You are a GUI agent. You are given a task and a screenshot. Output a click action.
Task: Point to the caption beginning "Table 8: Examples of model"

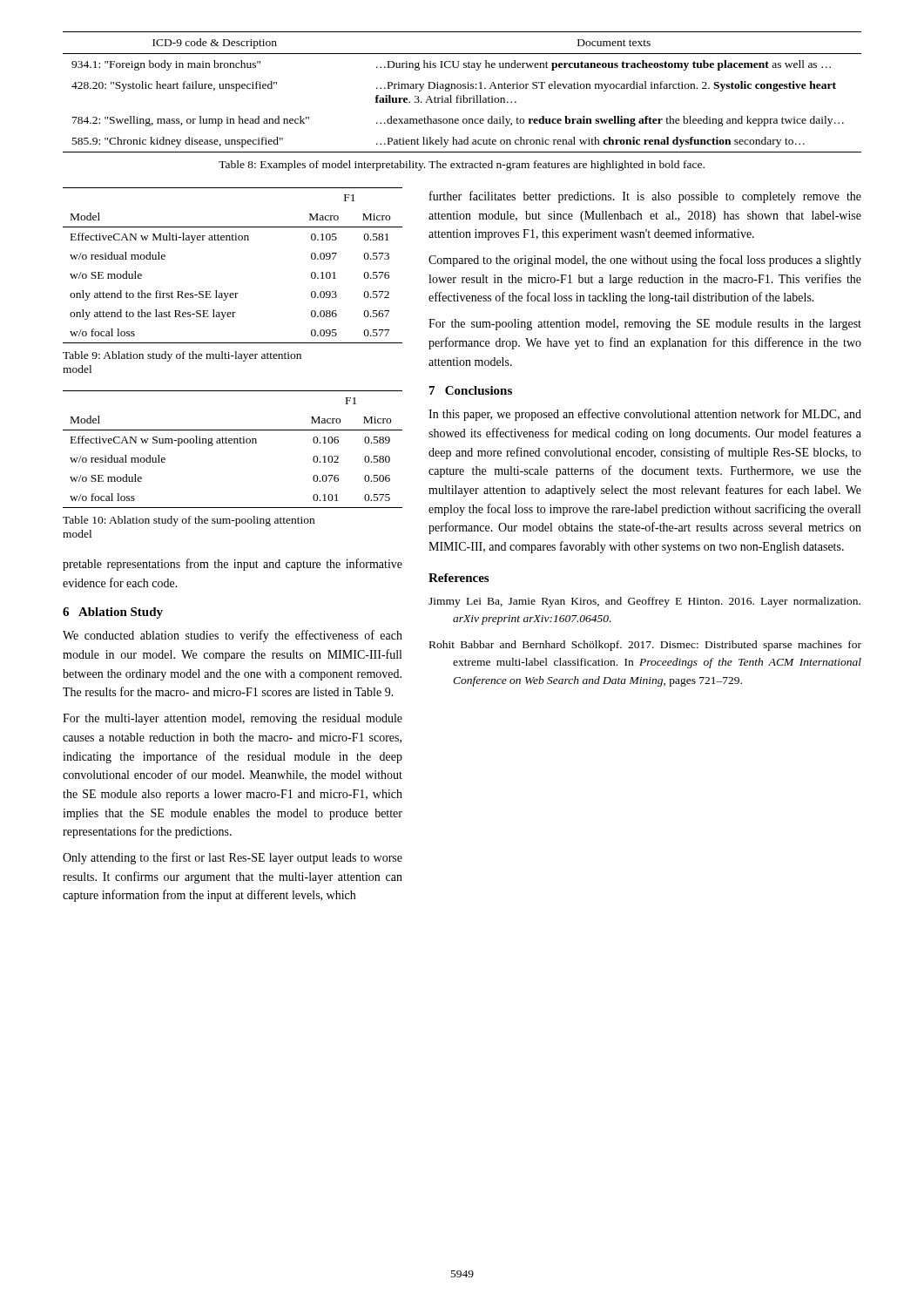click(462, 164)
